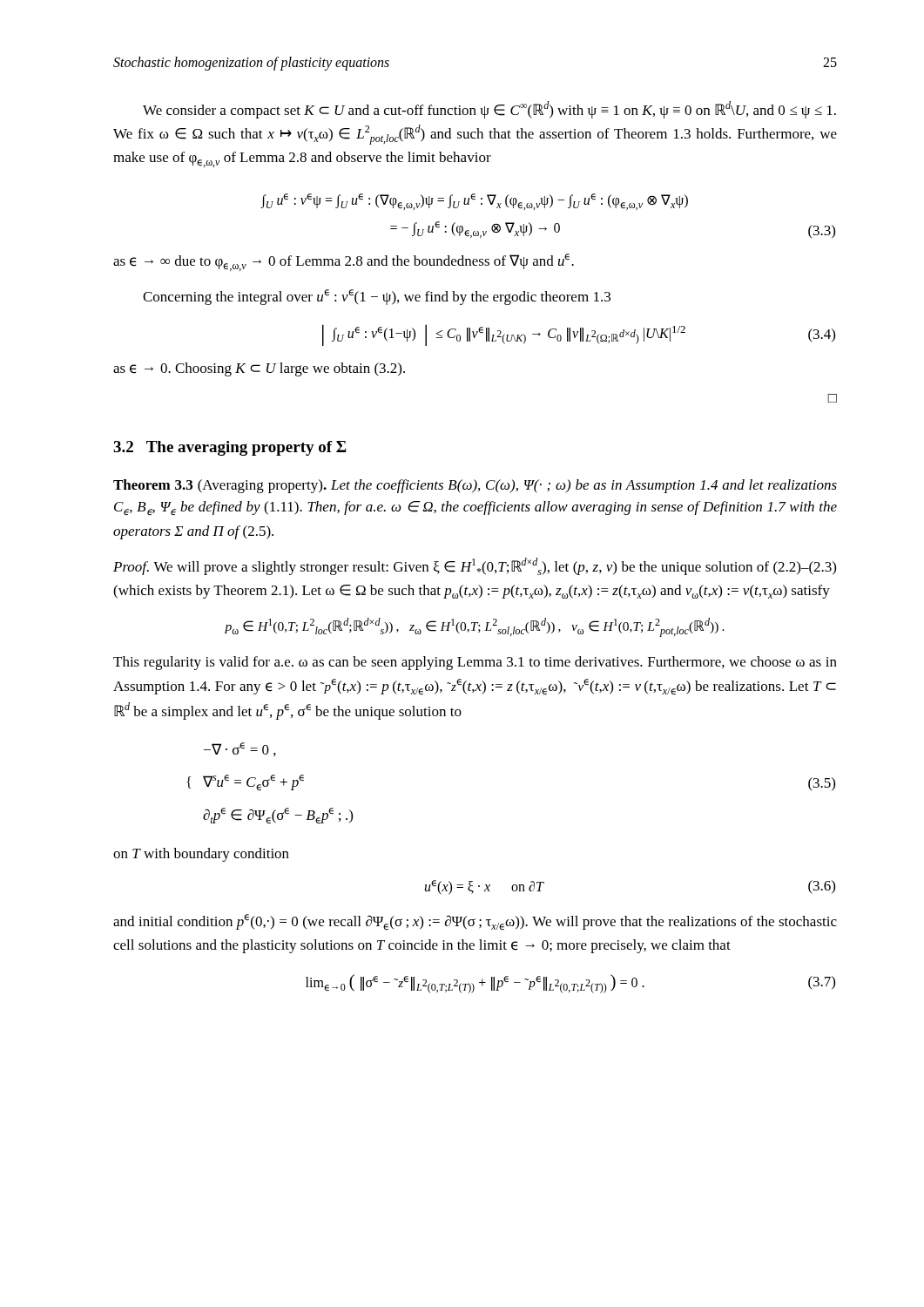924x1307 pixels.
Task: Select the element starting "and initial condition pϵ(0,·) ="
Action: pos(475,932)
